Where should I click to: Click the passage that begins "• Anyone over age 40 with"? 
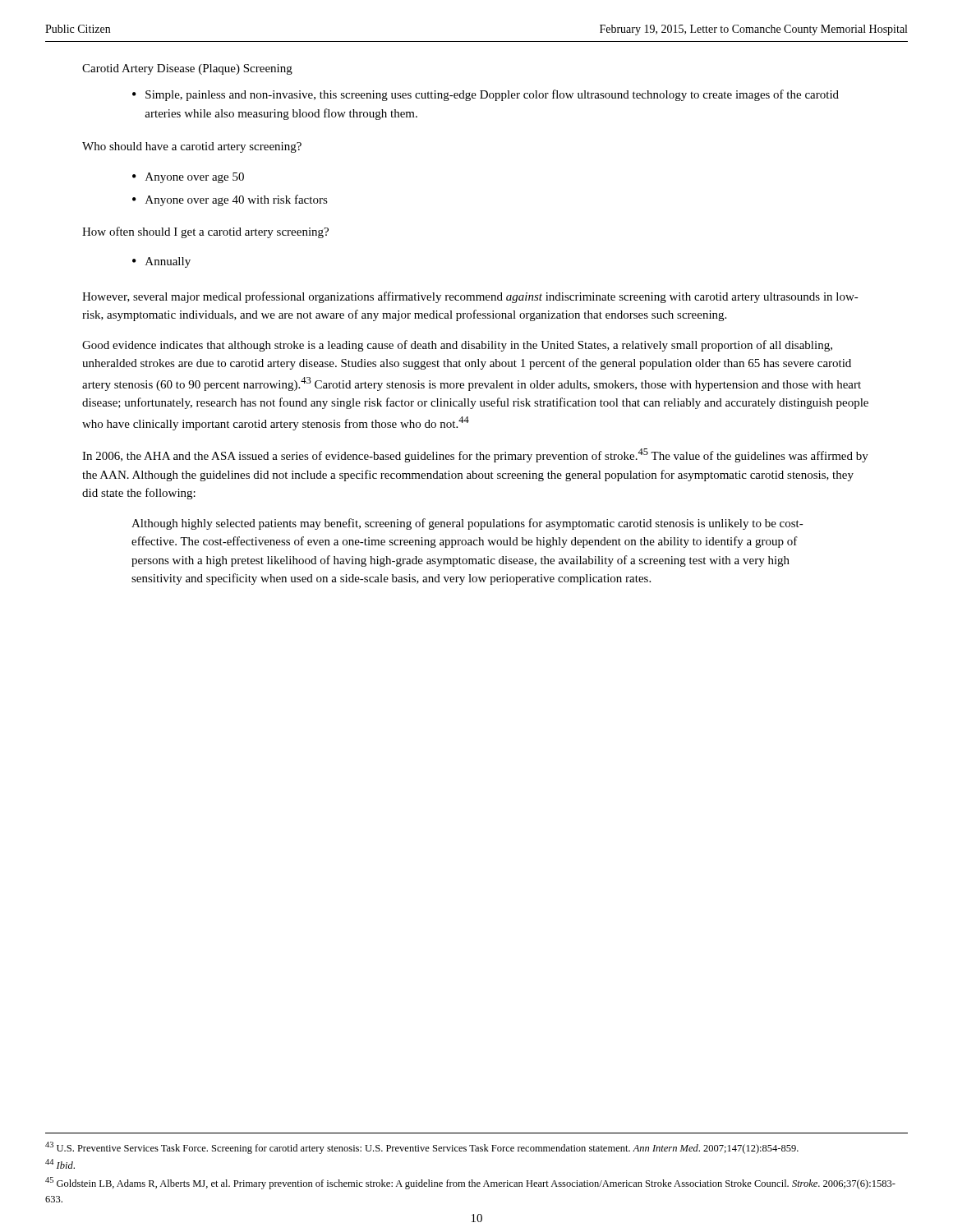[230, 200]
